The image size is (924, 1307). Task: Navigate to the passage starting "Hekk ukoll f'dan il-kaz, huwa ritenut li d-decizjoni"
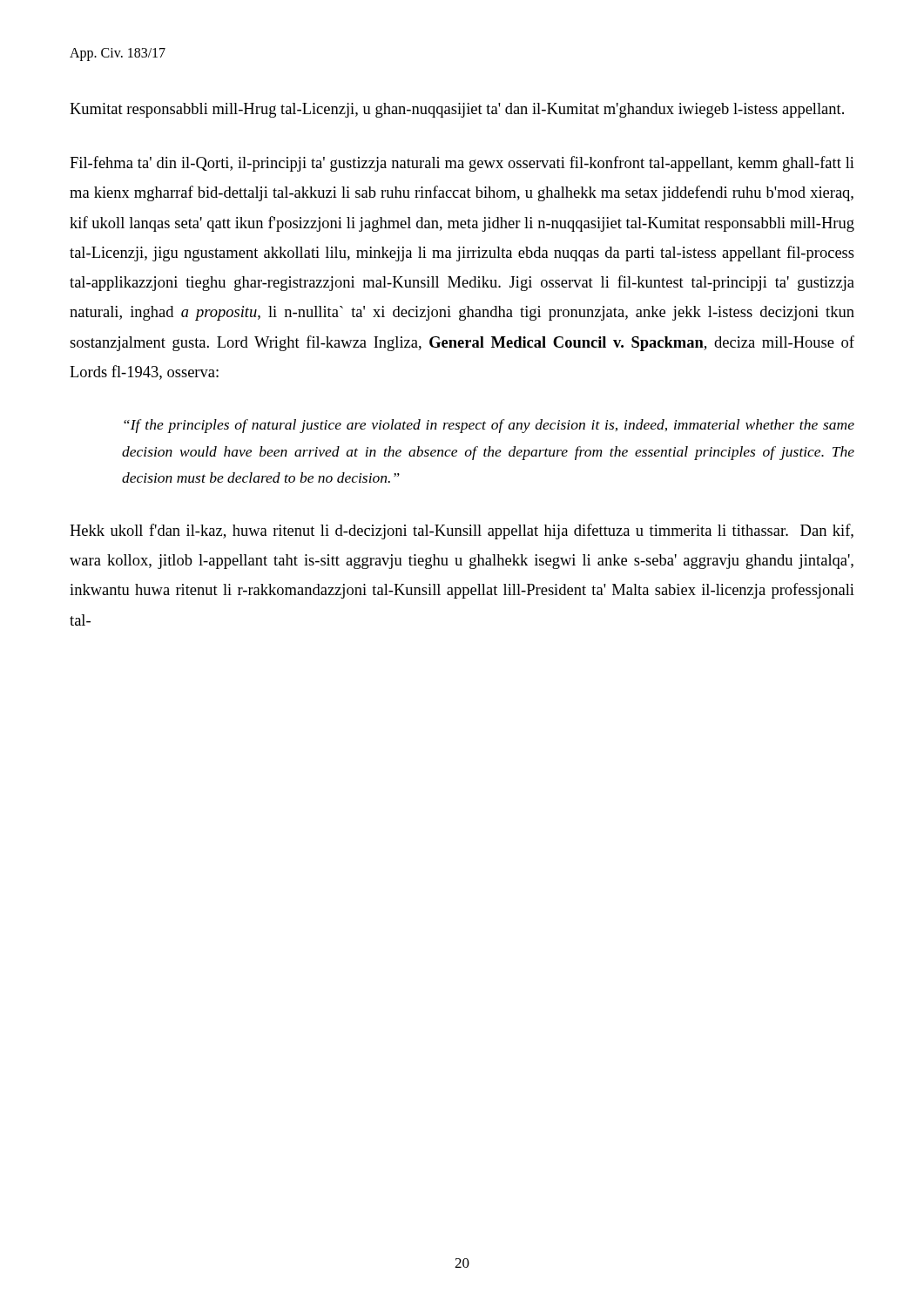(x=462, y=575)
